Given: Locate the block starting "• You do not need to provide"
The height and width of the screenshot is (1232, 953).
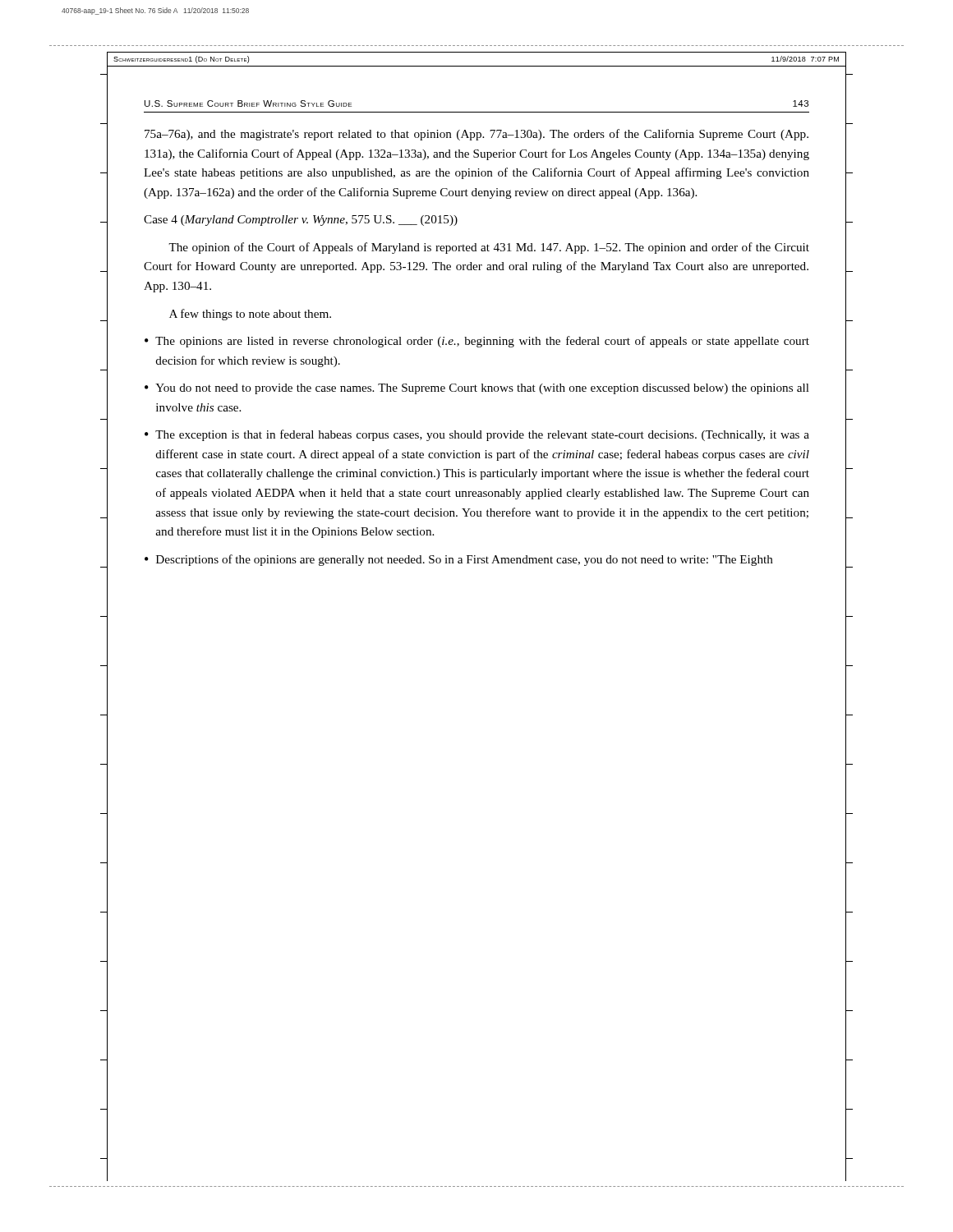Looking at the screenshot, I should [476, 397].
